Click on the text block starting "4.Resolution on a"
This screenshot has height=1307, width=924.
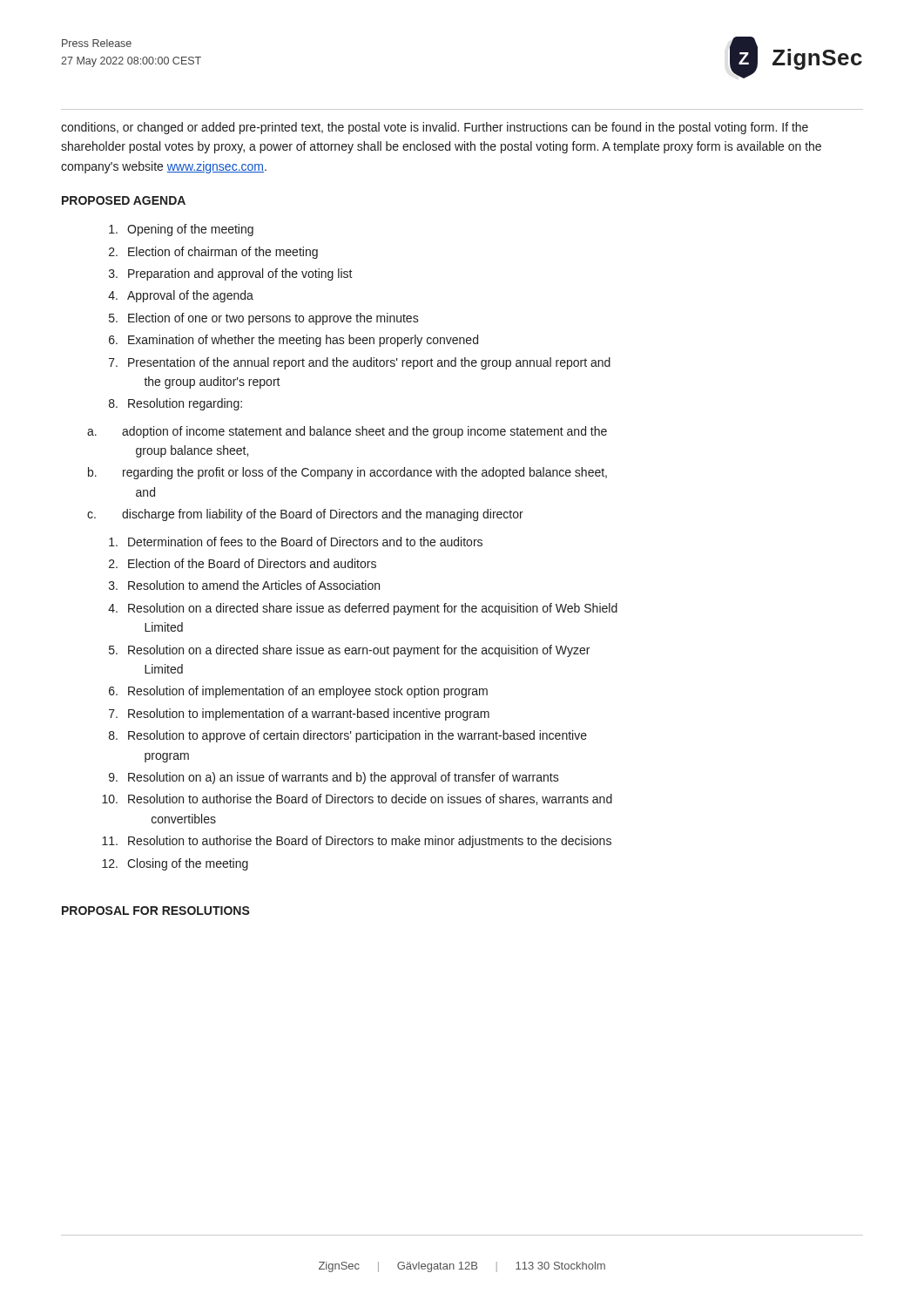coord(475,618)
